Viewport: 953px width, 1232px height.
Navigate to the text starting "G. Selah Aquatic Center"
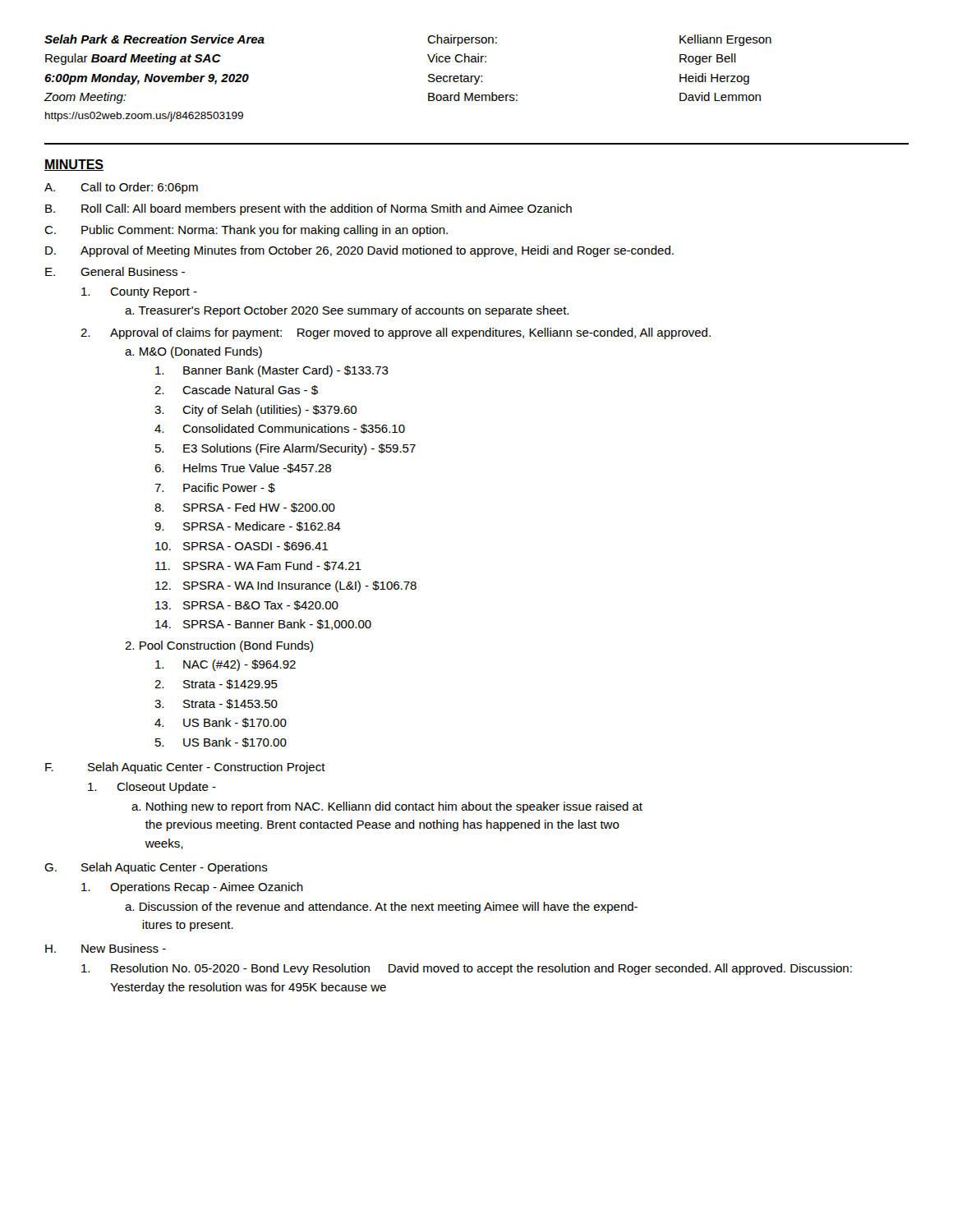(x=476, y=897)
